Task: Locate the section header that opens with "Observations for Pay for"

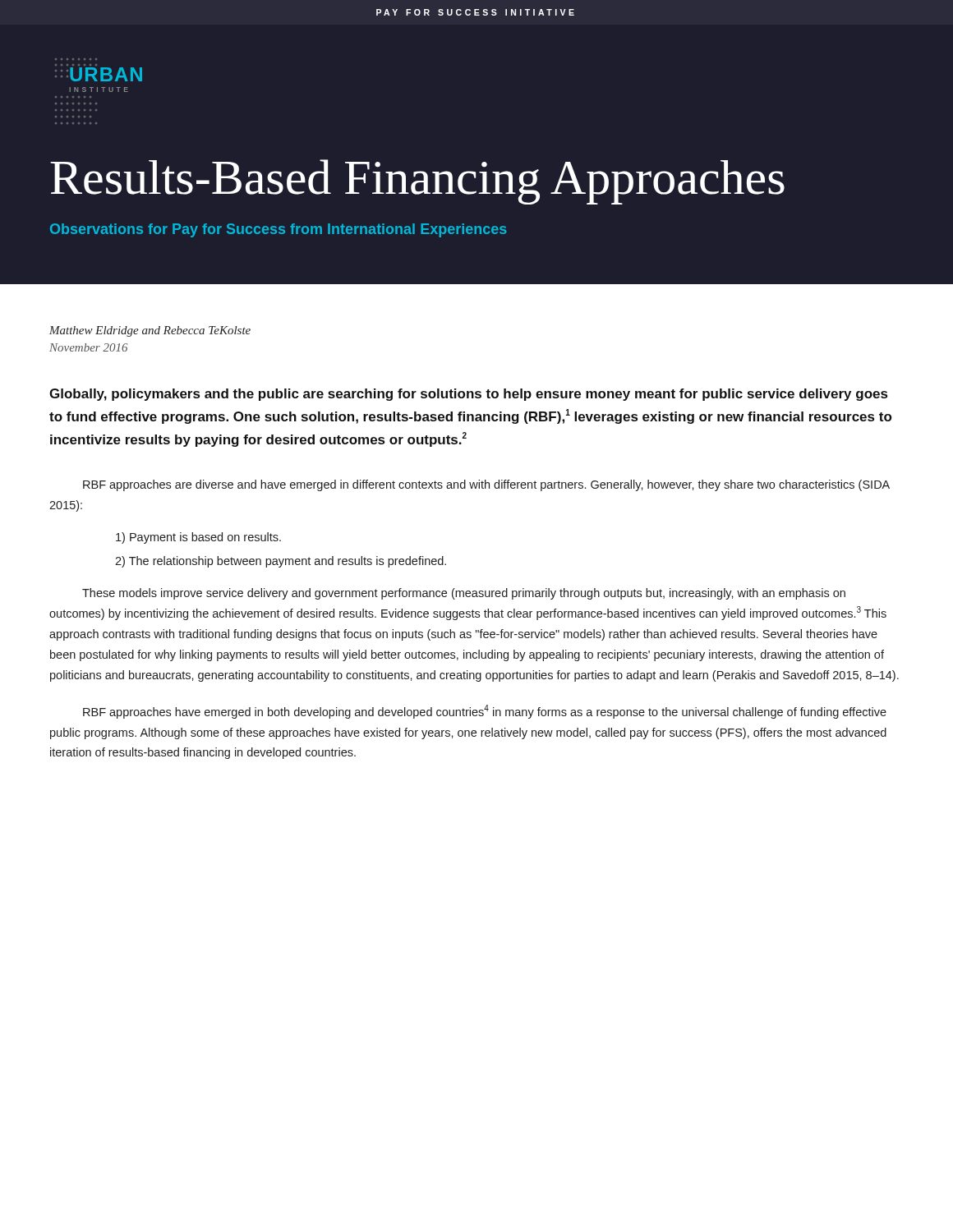Action: click(x=278, y=229)
